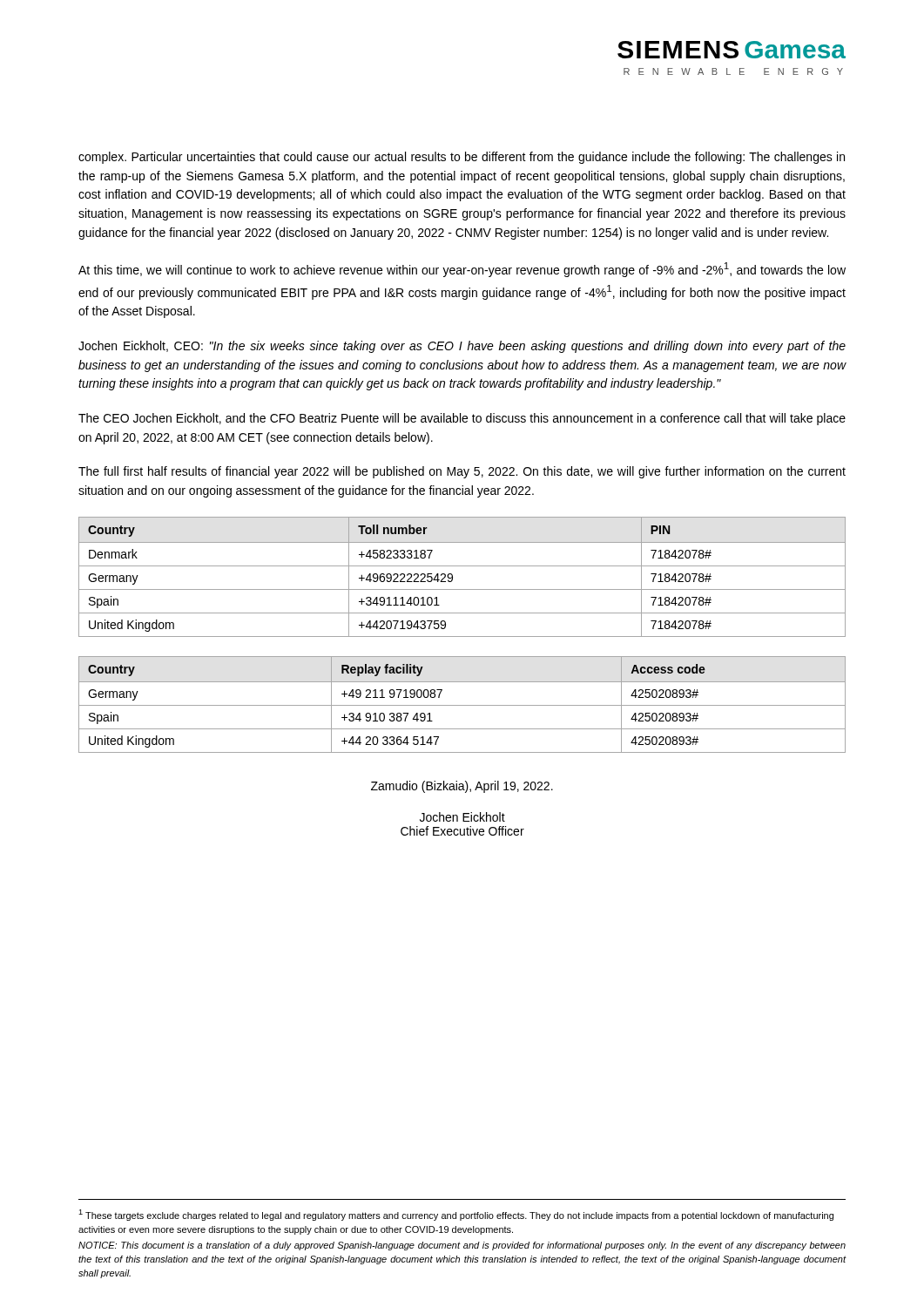Select the region starting "The full first half results of financial"

462,481
